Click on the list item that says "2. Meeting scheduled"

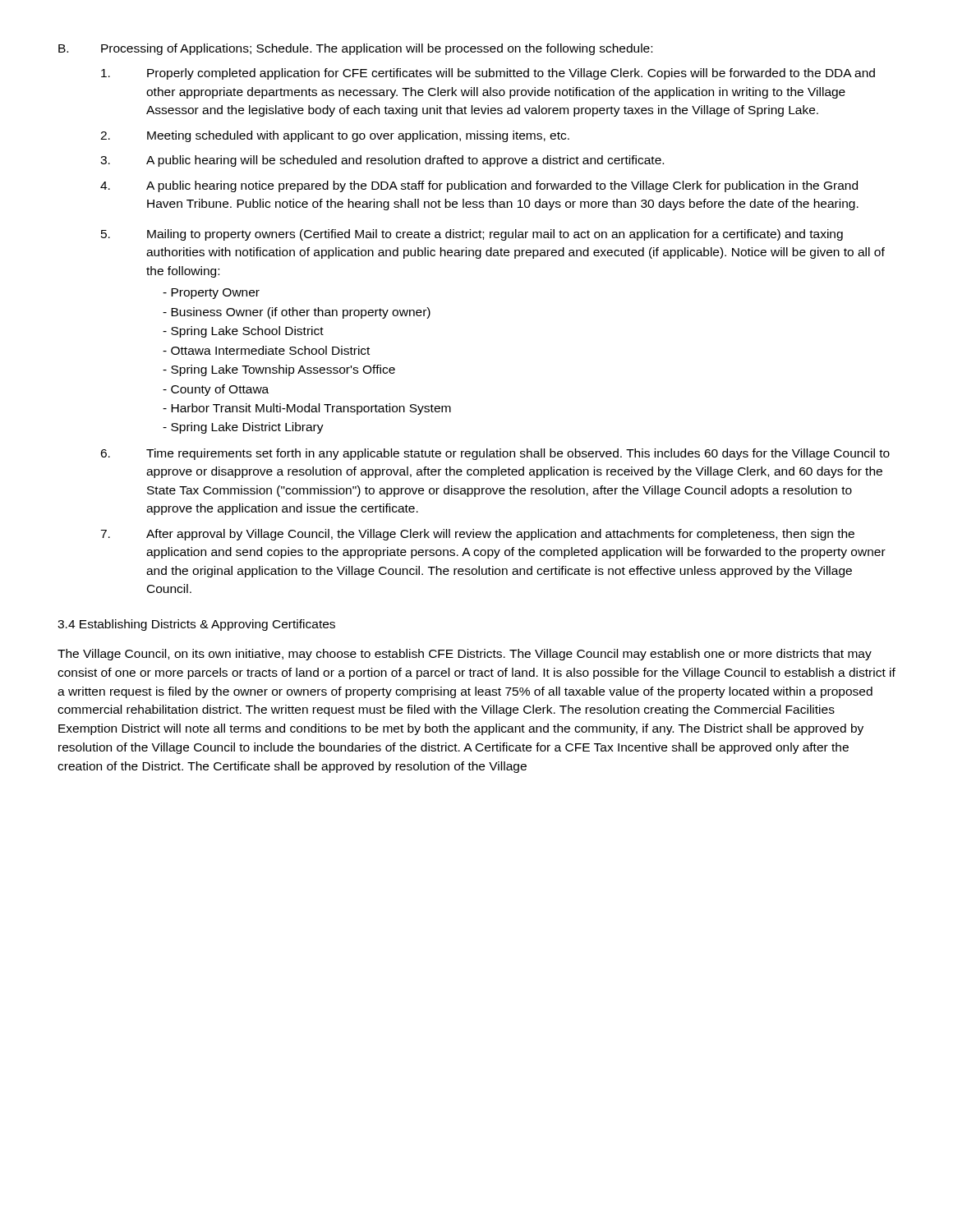tap(498, 136)
